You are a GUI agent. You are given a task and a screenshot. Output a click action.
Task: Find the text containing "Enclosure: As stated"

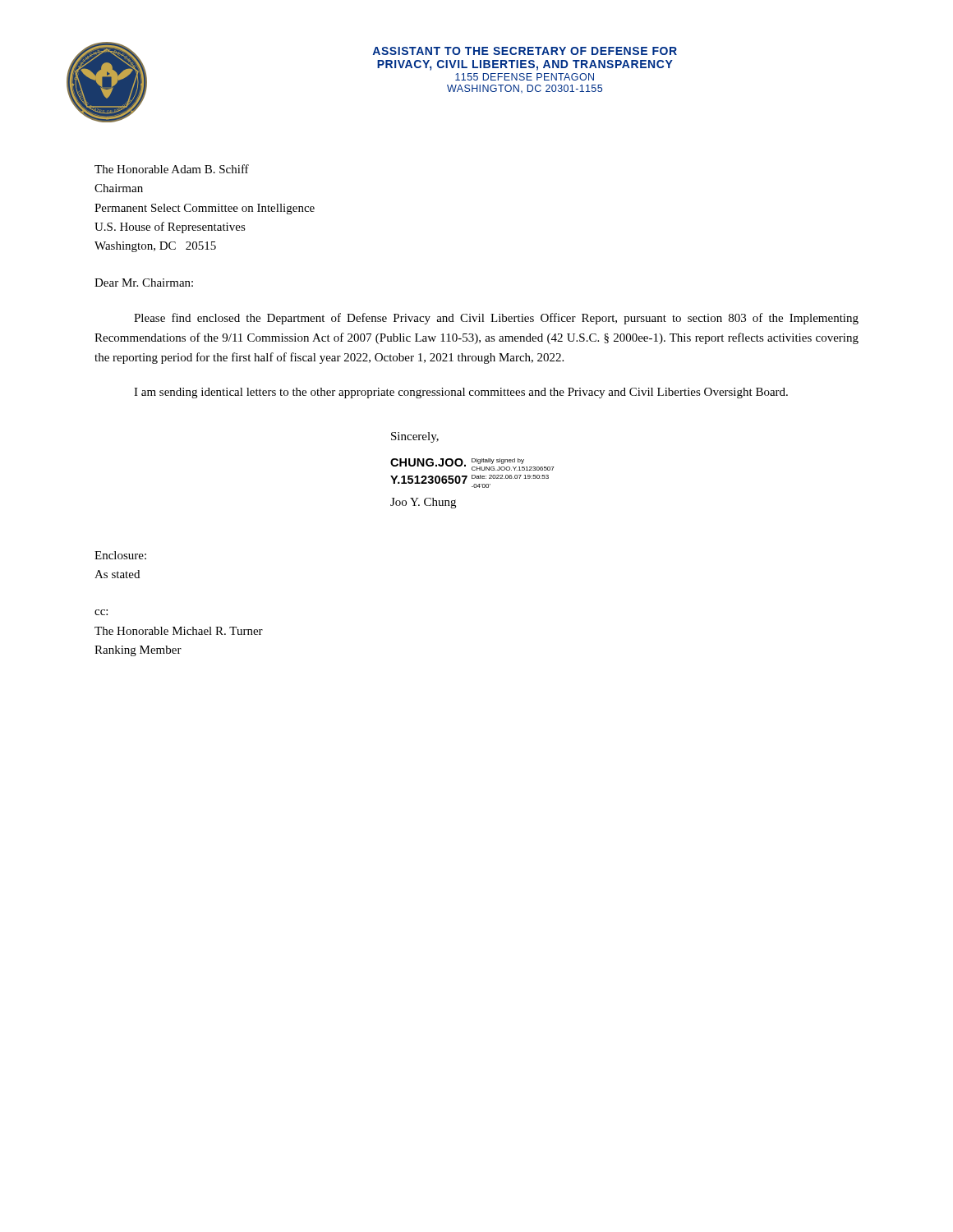pos(121,565)
